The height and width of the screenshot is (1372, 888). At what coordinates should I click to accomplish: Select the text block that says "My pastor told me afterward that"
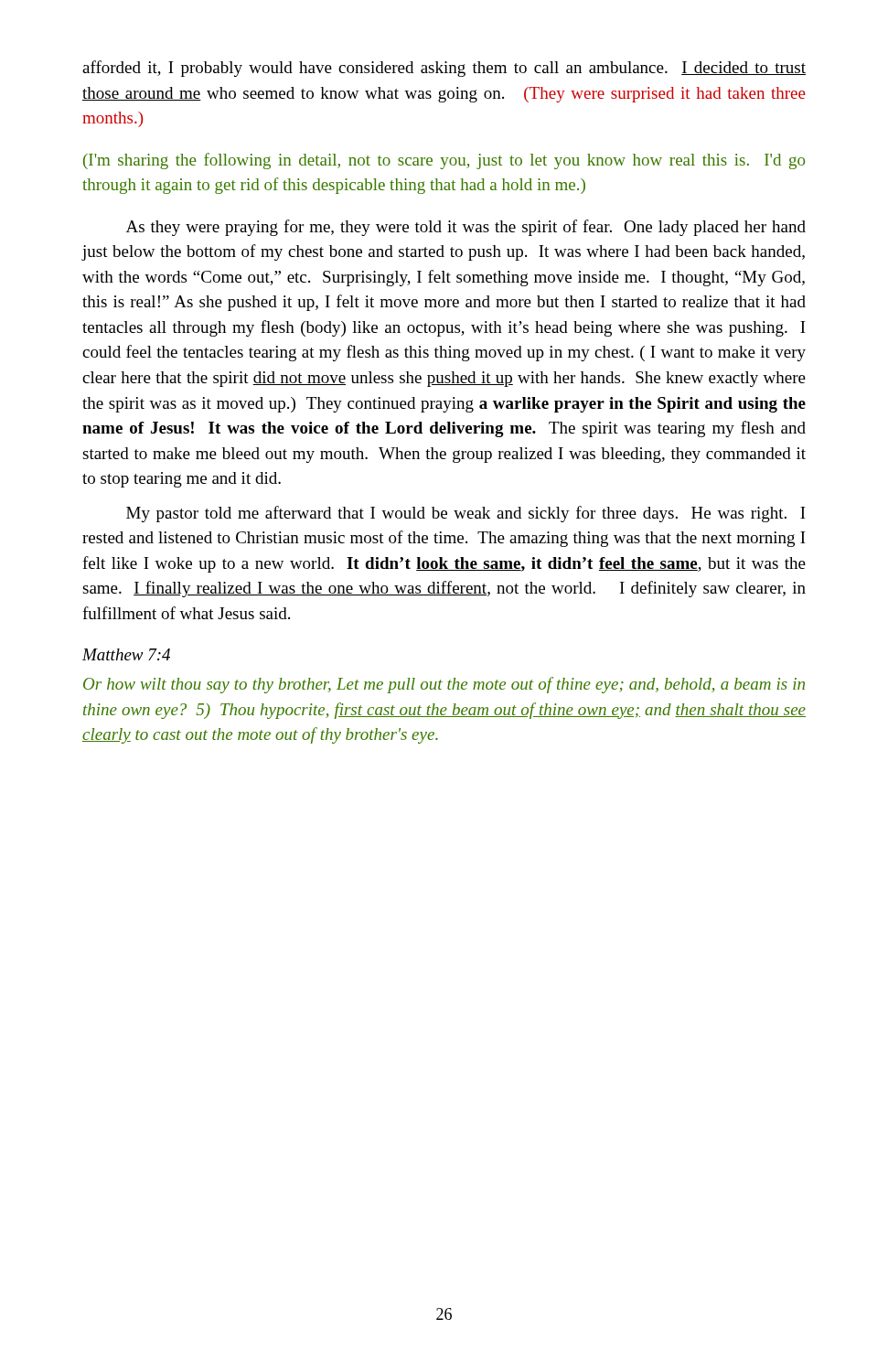tap(444, 563)
